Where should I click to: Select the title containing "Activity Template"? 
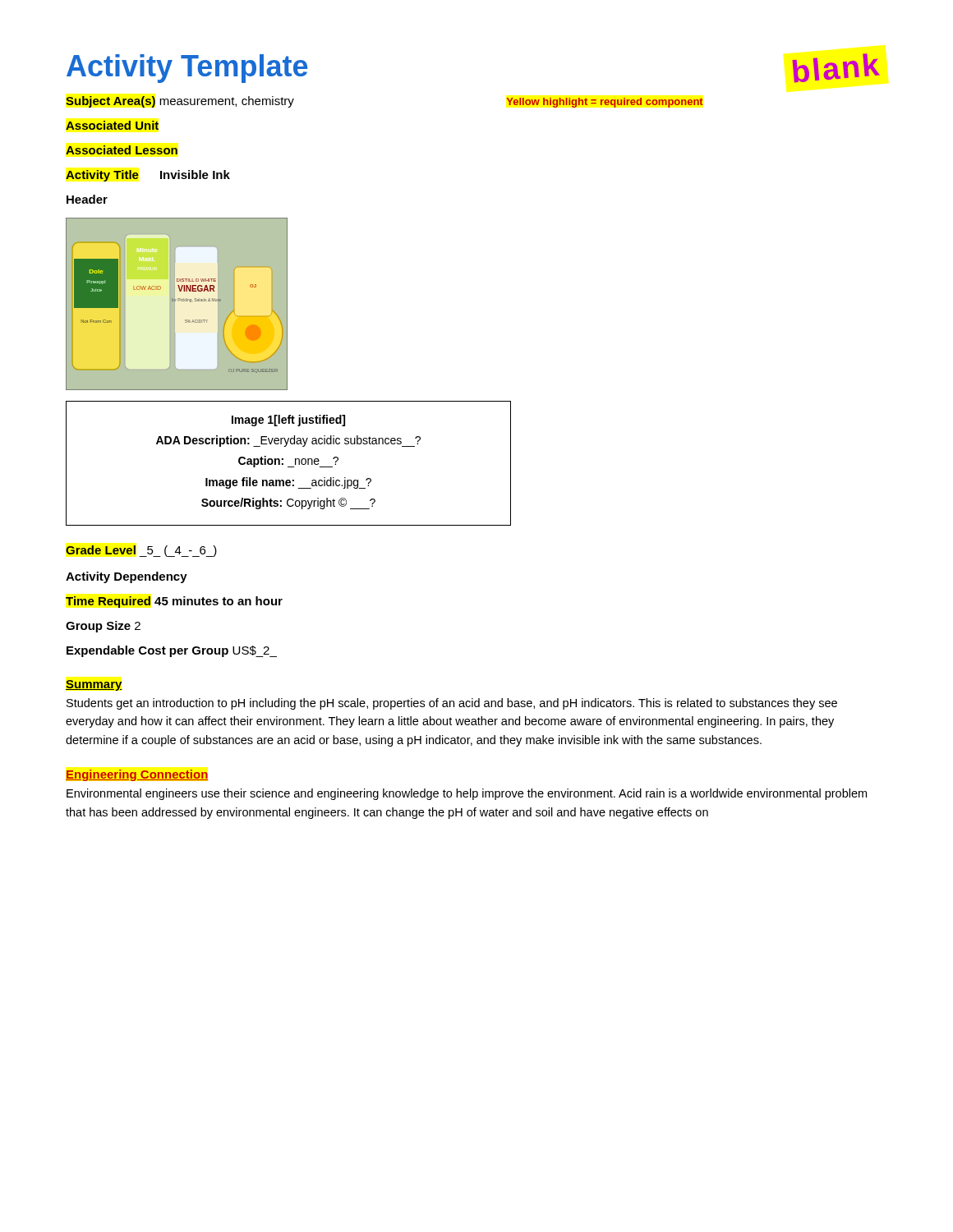click(x=187, y=66)
